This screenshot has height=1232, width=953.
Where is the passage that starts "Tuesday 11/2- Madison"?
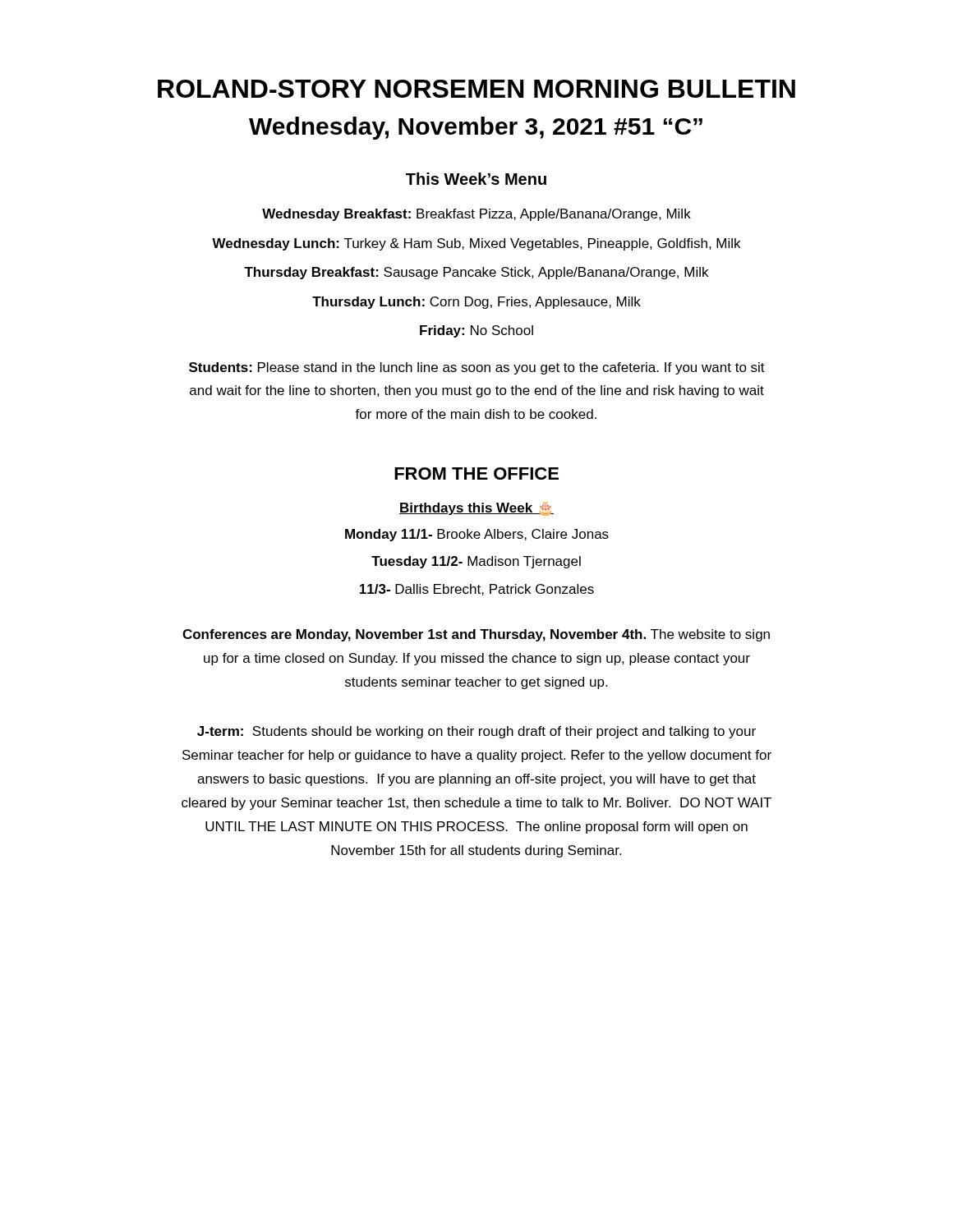pyautogui.click(x=476, y=562)
